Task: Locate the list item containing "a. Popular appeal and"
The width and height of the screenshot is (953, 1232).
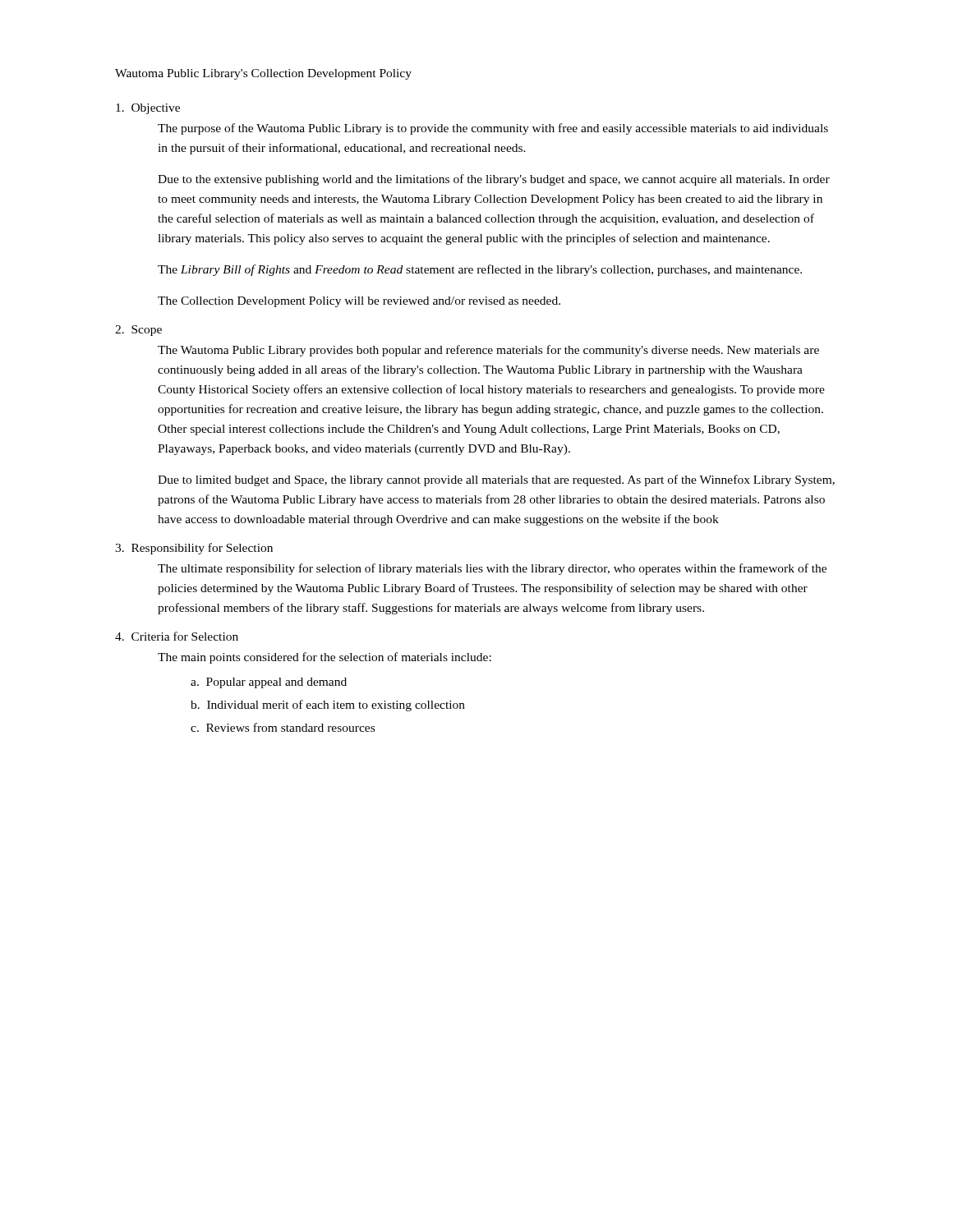Action: (269, 682)
